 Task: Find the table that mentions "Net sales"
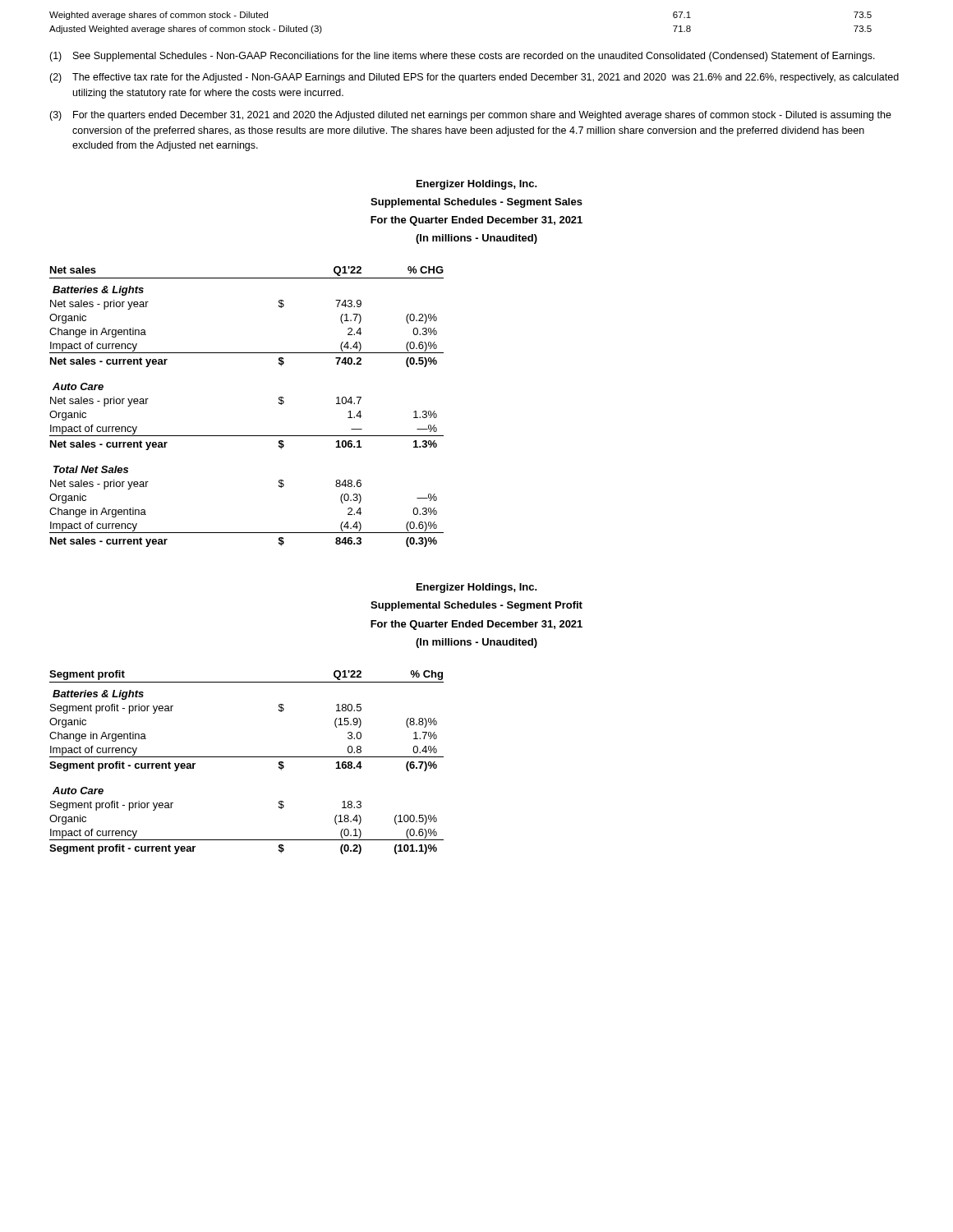pos(476,406)
